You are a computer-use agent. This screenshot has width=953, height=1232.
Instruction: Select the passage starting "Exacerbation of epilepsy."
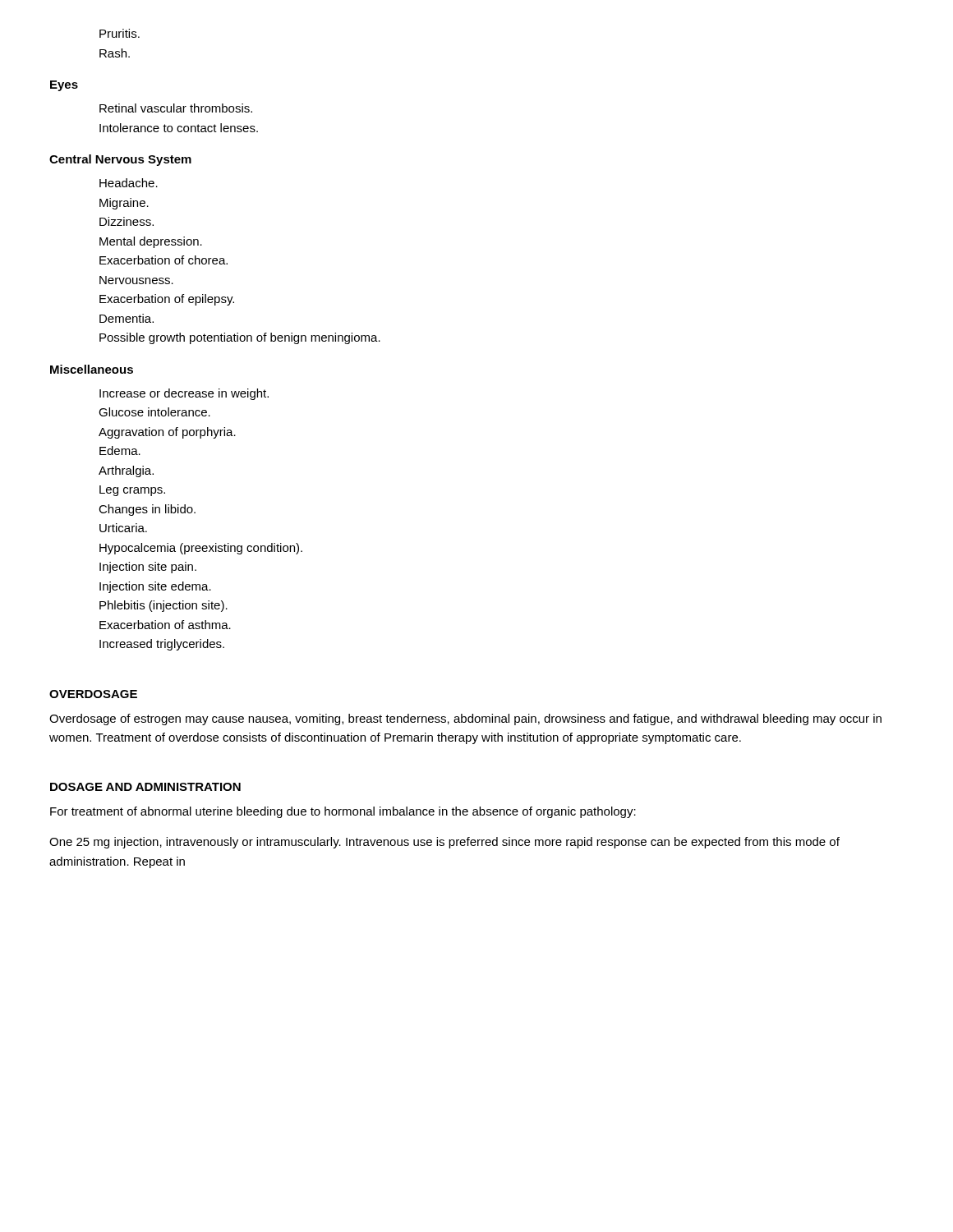pos(167,299)
